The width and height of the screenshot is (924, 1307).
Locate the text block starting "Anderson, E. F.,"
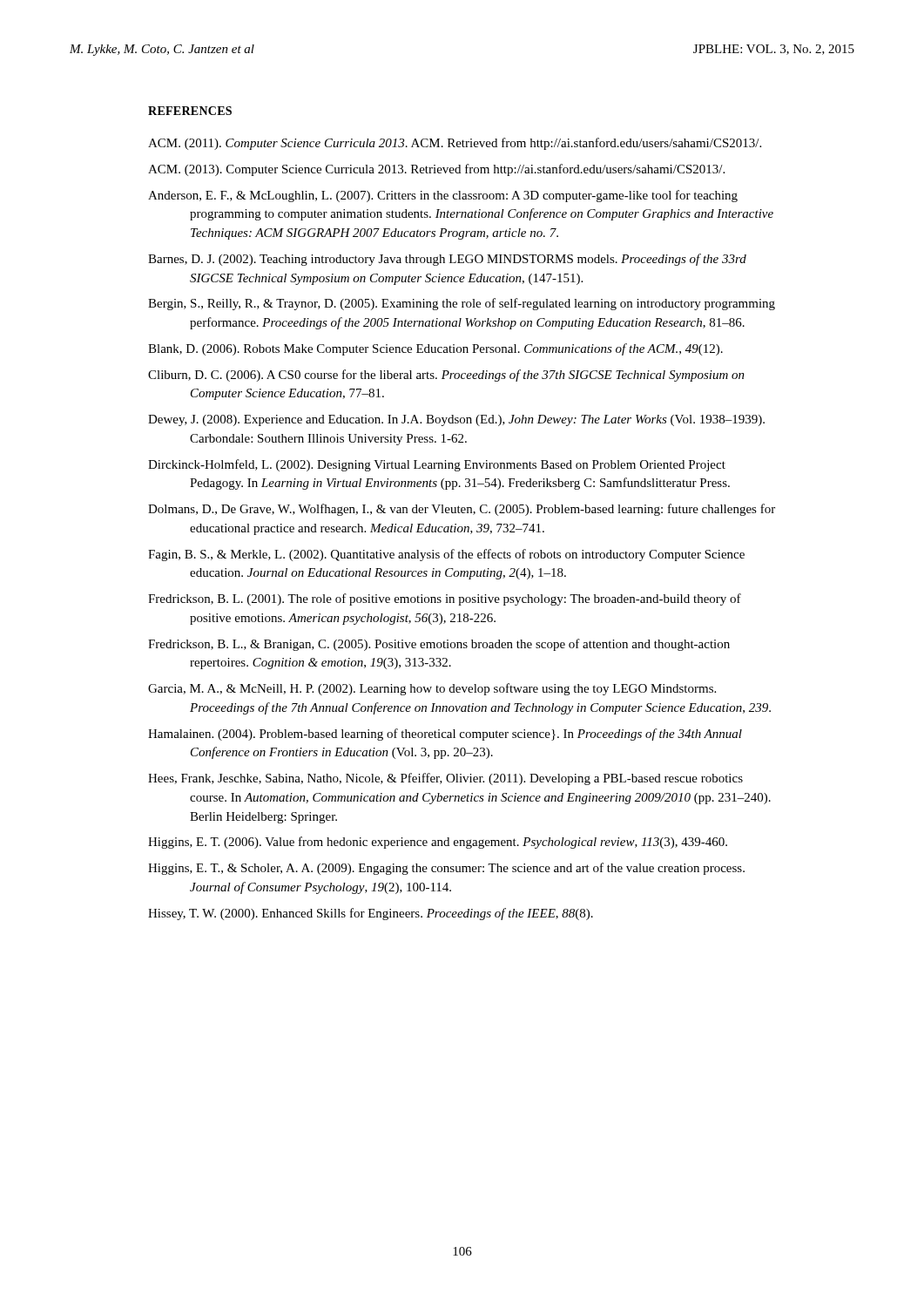[461, 214]
